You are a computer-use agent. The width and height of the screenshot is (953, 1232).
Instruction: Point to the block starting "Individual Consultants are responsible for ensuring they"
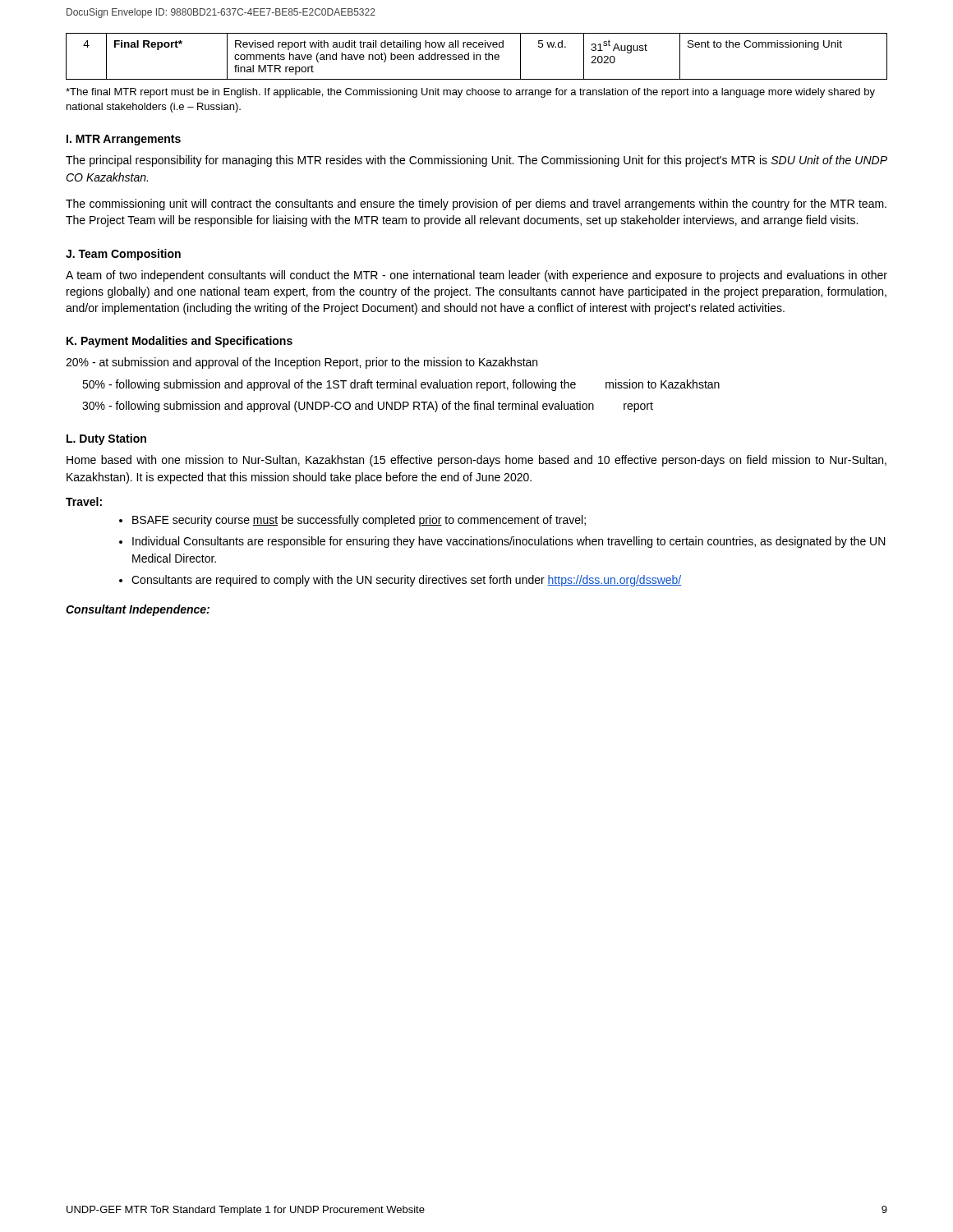(x=509, y=550)
